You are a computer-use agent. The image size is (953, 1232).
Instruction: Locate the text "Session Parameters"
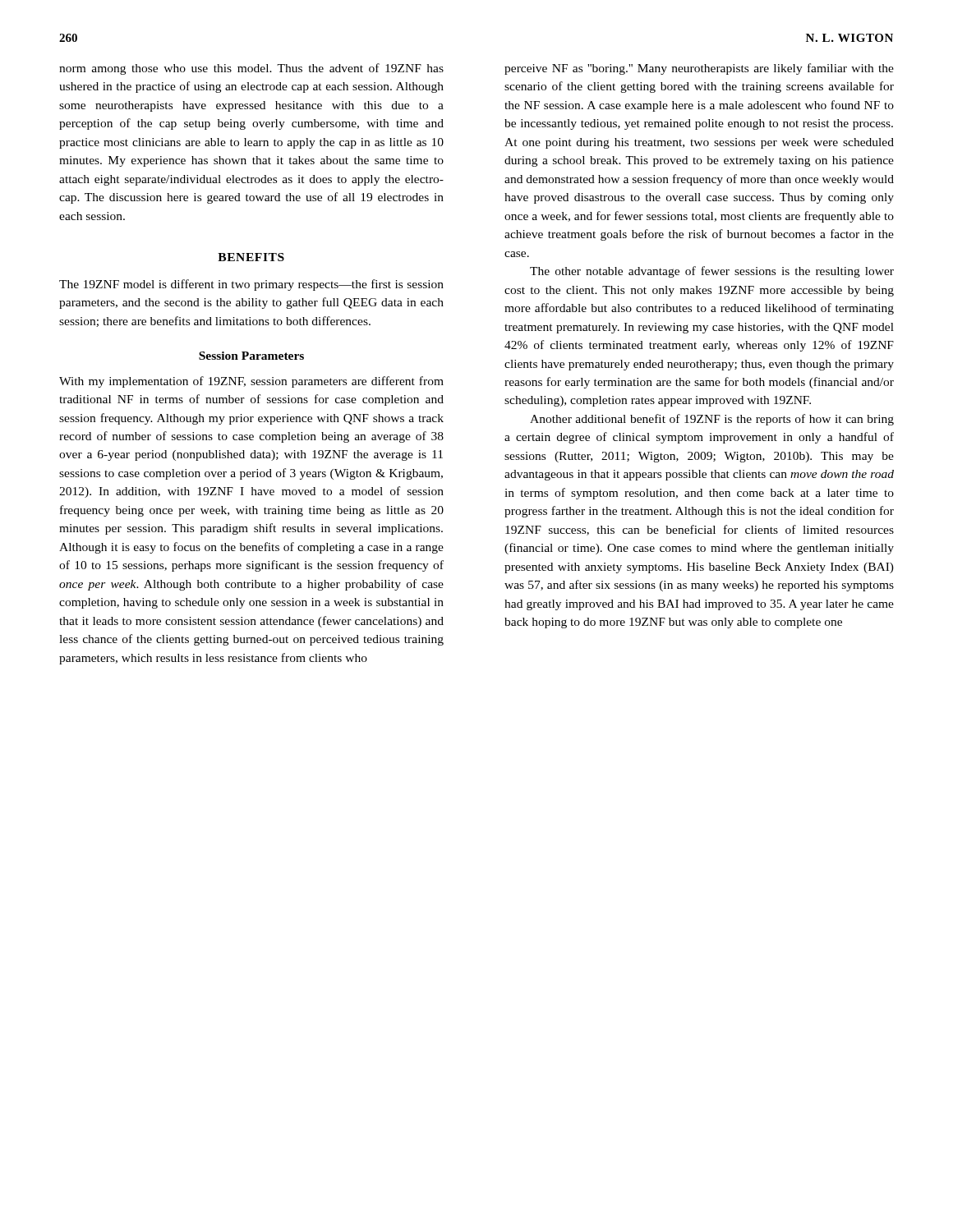251,355
